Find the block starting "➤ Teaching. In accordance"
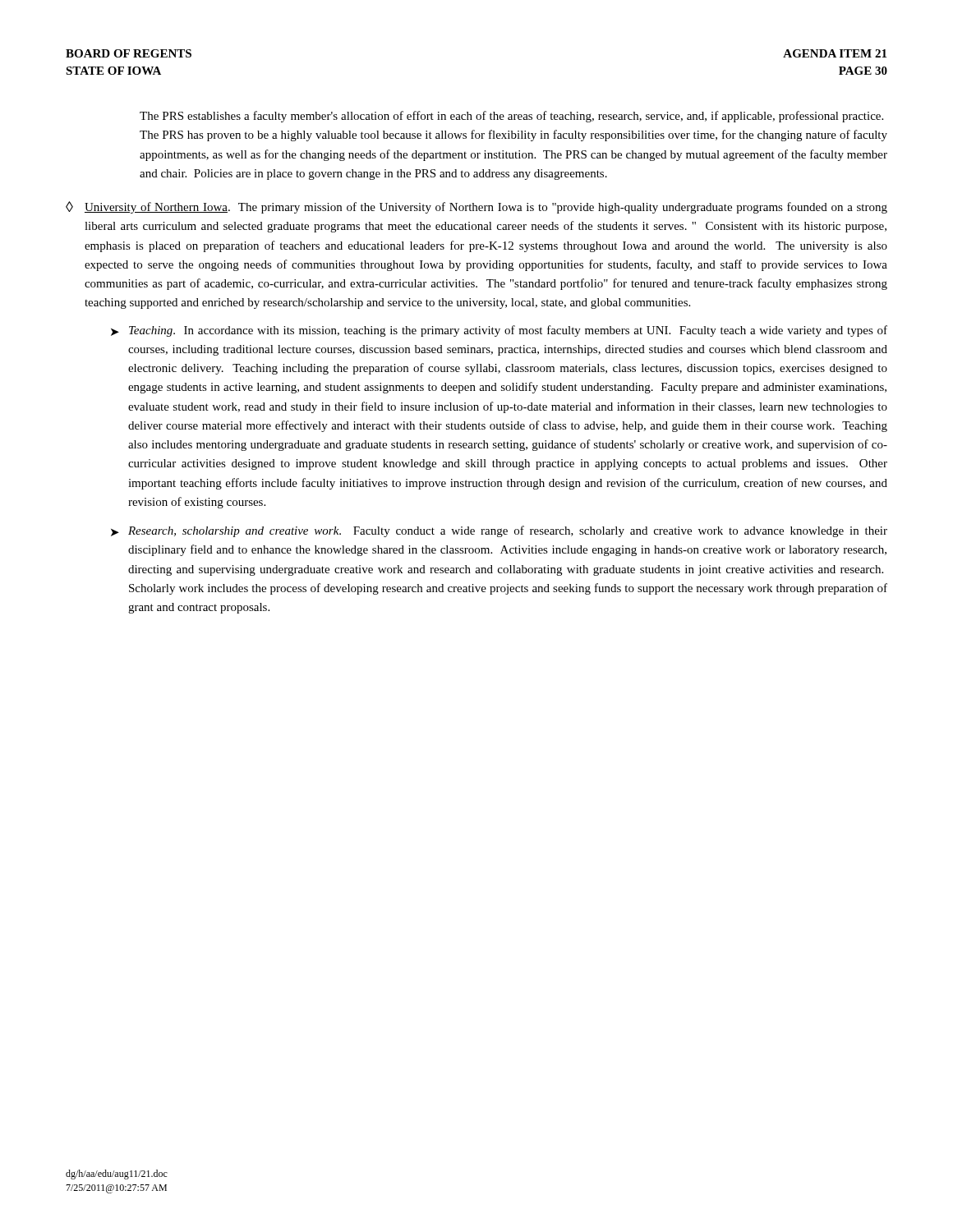Image resolution: width=953 pixels, height=1232 pixels. [x=498, y=416]
